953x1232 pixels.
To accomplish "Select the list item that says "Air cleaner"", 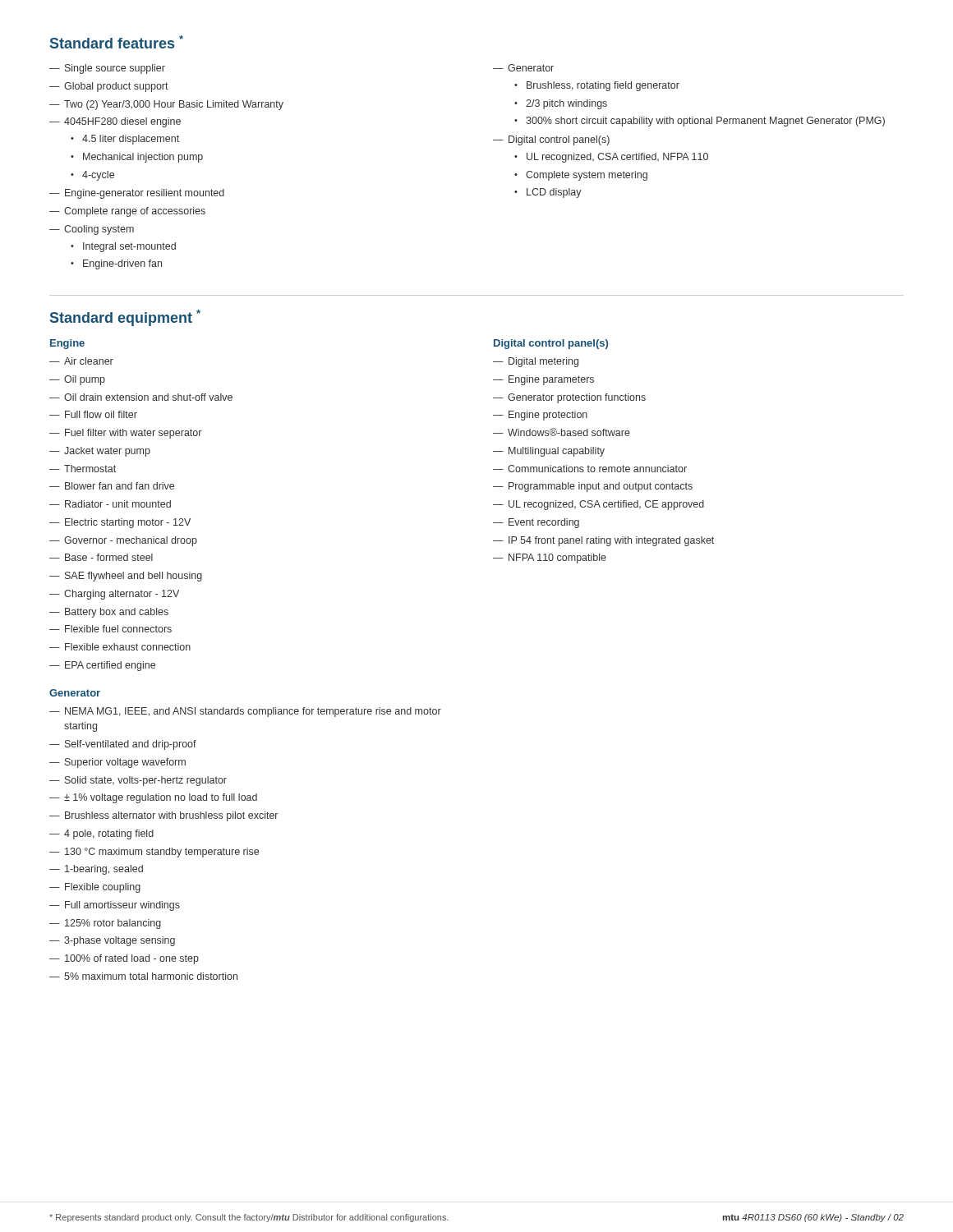I will tap(89, 361).
